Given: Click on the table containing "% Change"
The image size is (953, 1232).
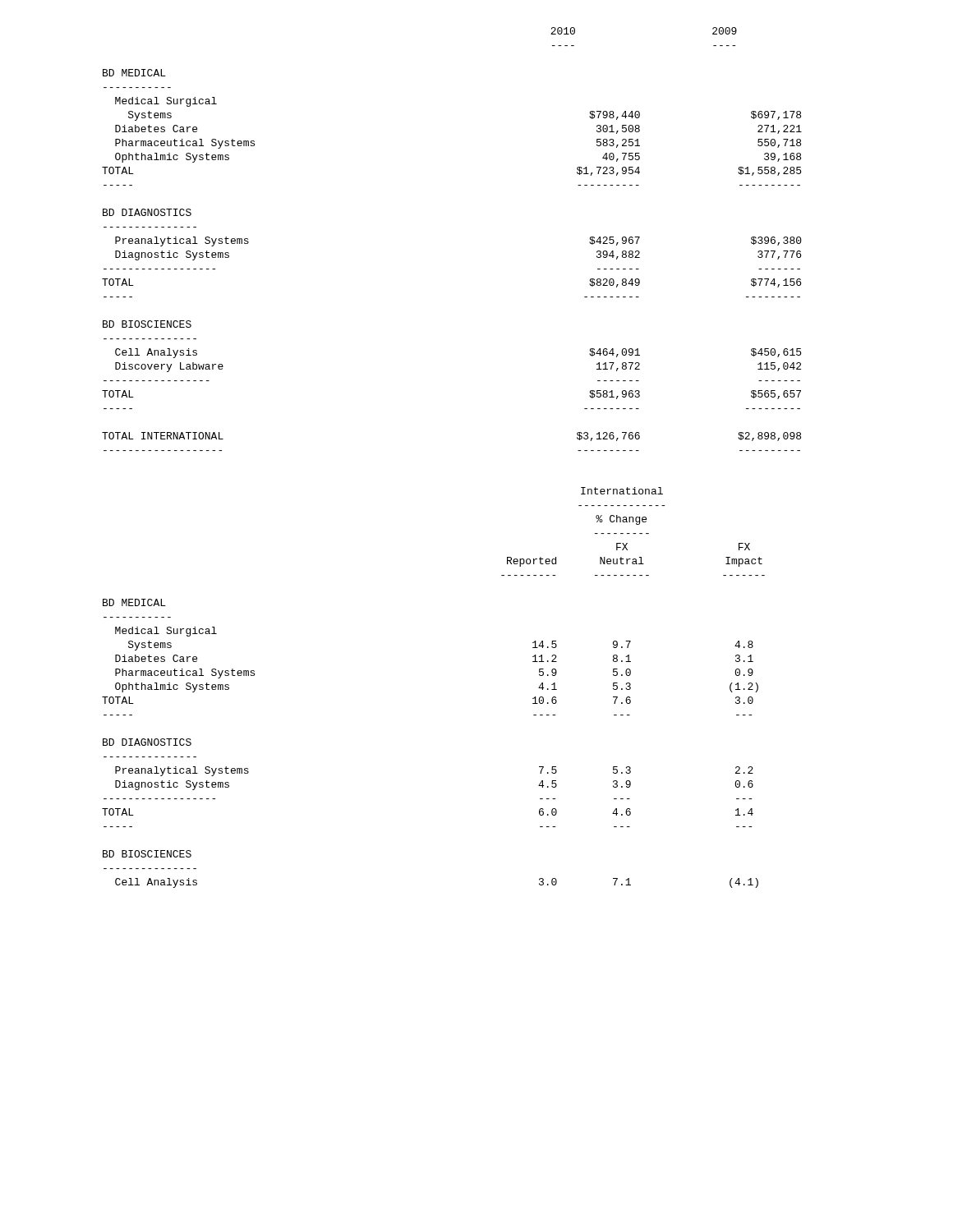Looking at the screenshot, I should tap(452, 687).
